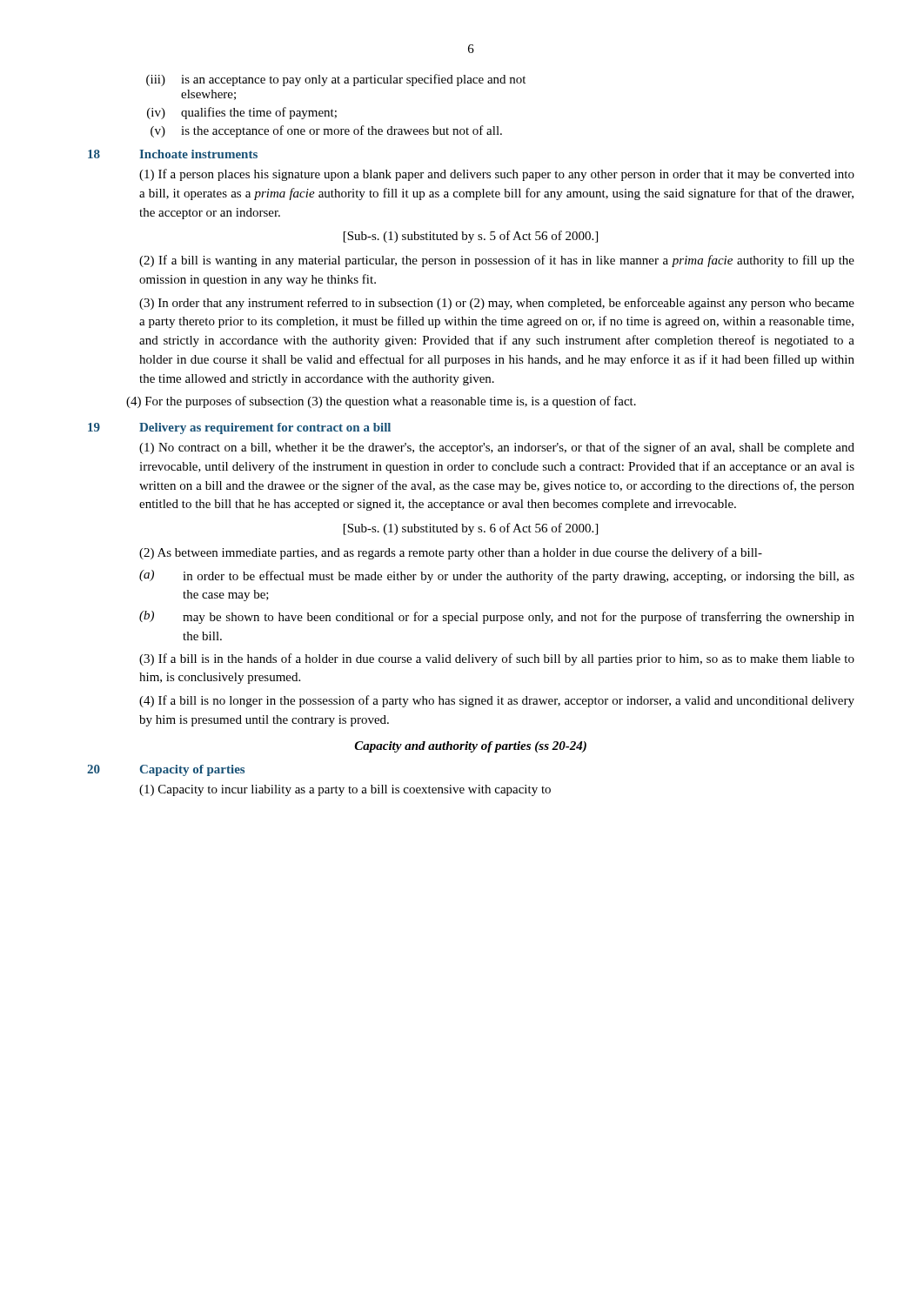The image size is (924, 1305).
Task: Click on the region starting "(4) If a bill is"
Action: pyautogui.click(x=497, y=710)
